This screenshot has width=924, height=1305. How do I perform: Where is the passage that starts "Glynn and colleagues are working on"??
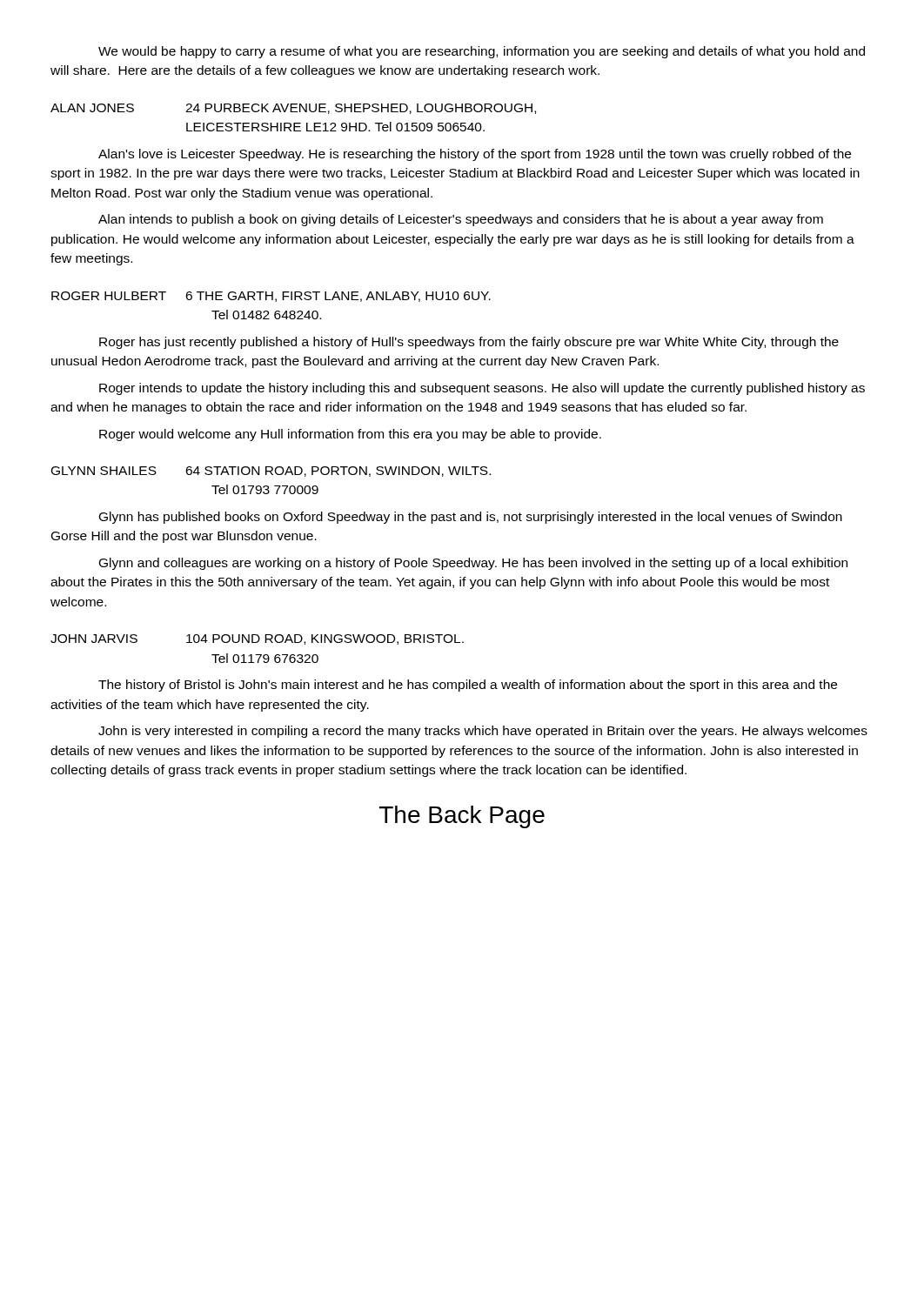449,582
